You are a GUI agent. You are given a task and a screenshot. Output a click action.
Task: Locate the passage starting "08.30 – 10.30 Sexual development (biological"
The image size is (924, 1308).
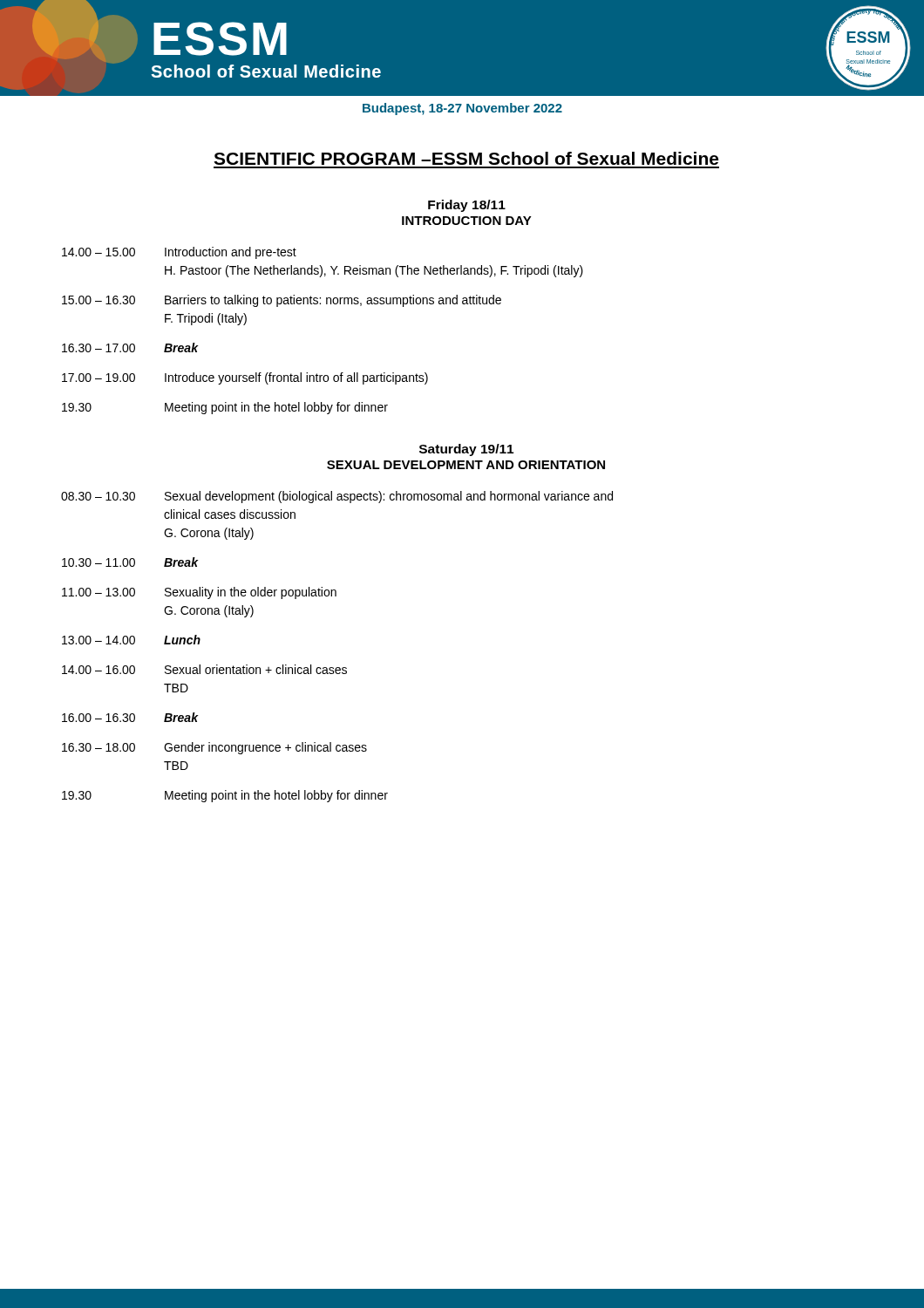(337, 497)
